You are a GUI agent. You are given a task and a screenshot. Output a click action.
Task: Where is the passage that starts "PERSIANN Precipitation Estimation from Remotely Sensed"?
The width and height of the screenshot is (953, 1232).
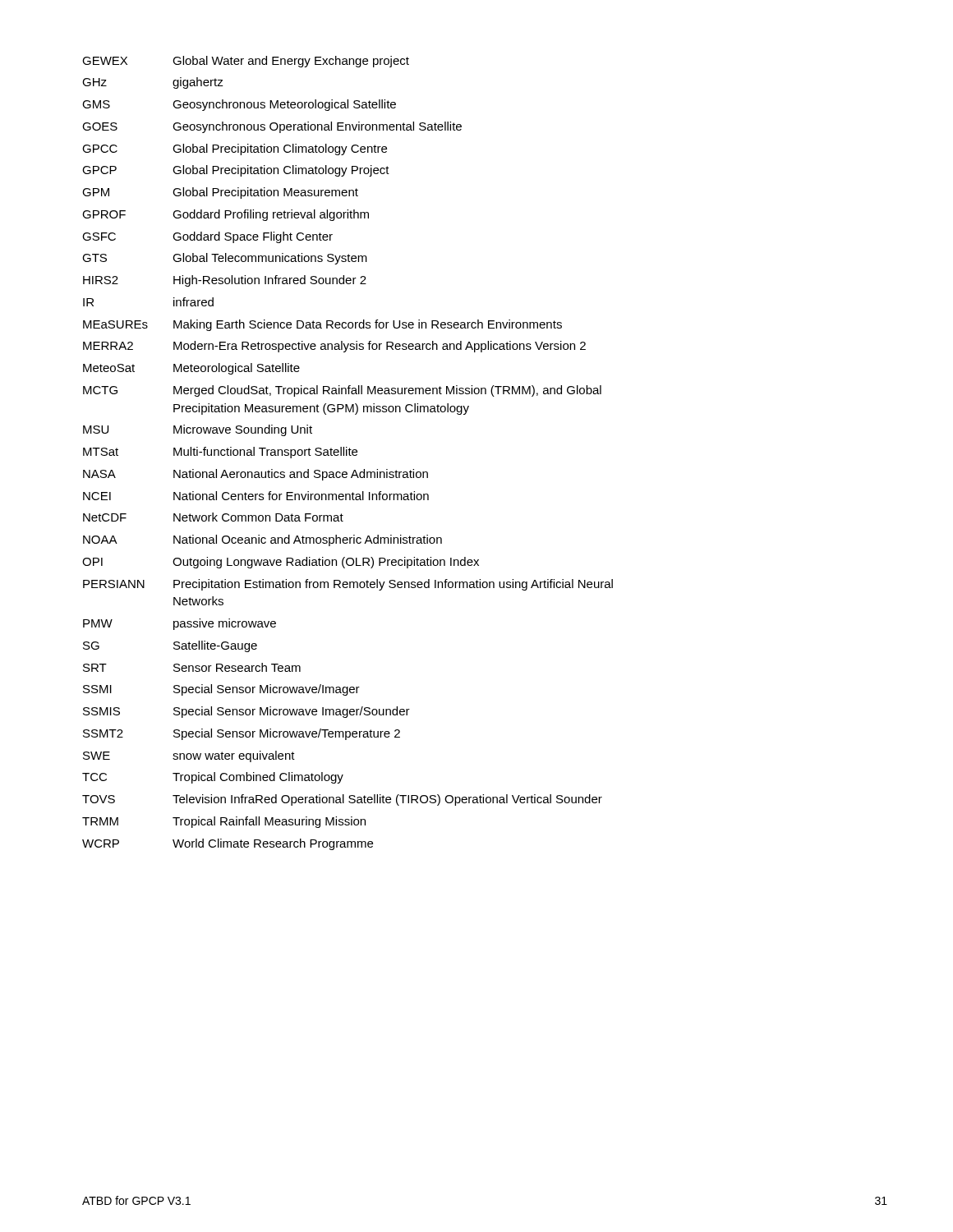[x=485, y=592]
